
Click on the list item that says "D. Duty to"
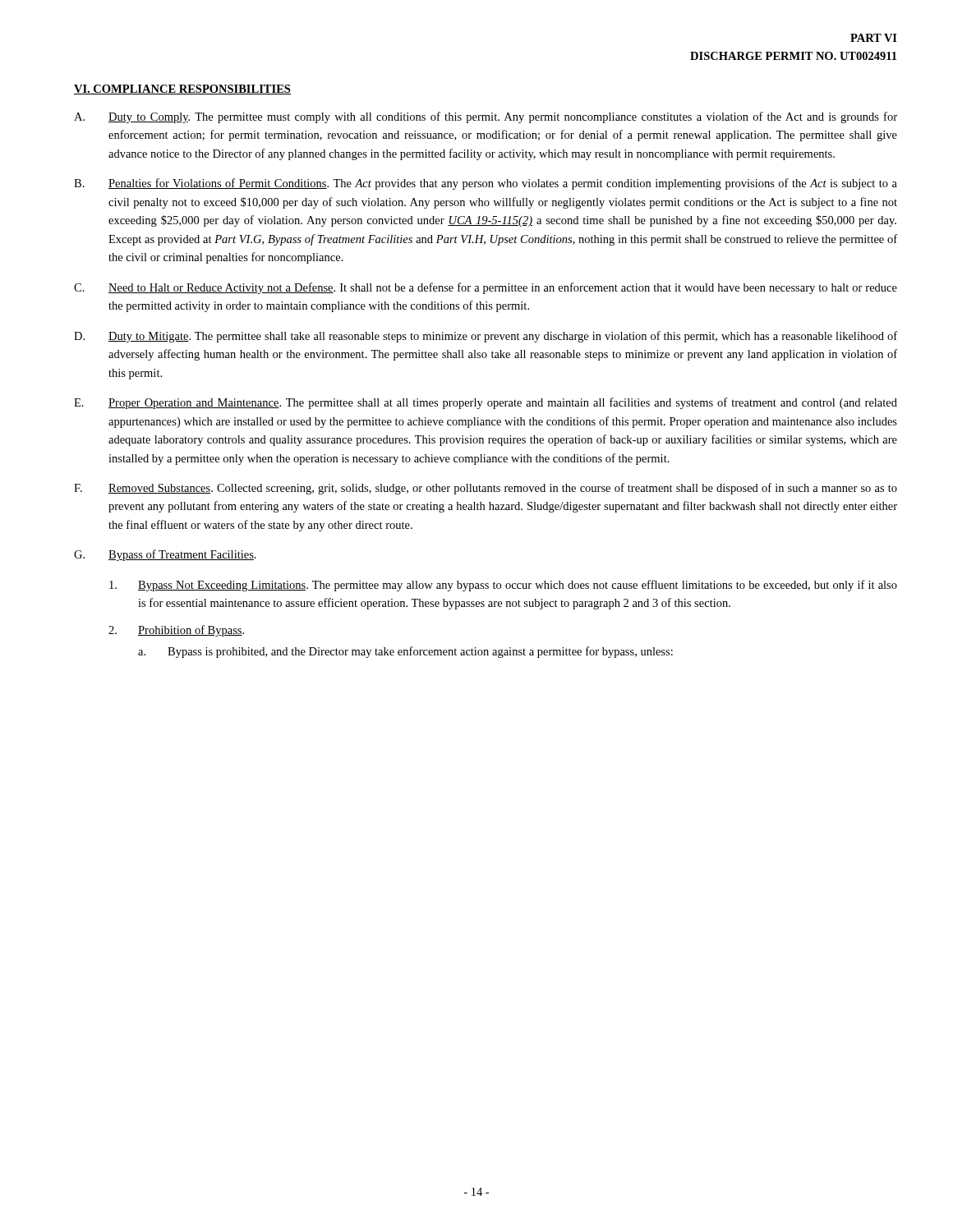pos(486,354)
